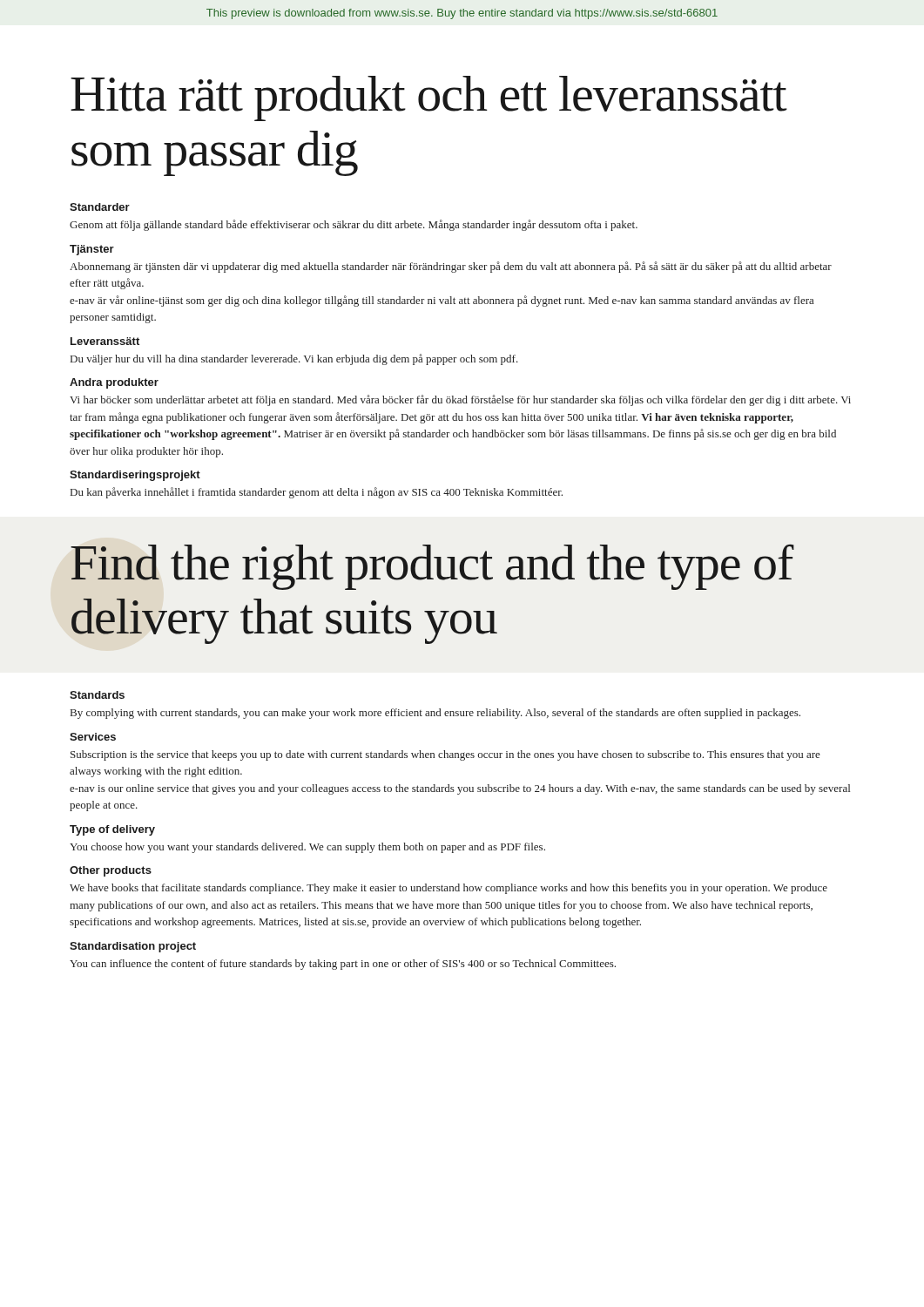Navigate to the text block starting "Find the right product and the type"

[x=452, y=593]
